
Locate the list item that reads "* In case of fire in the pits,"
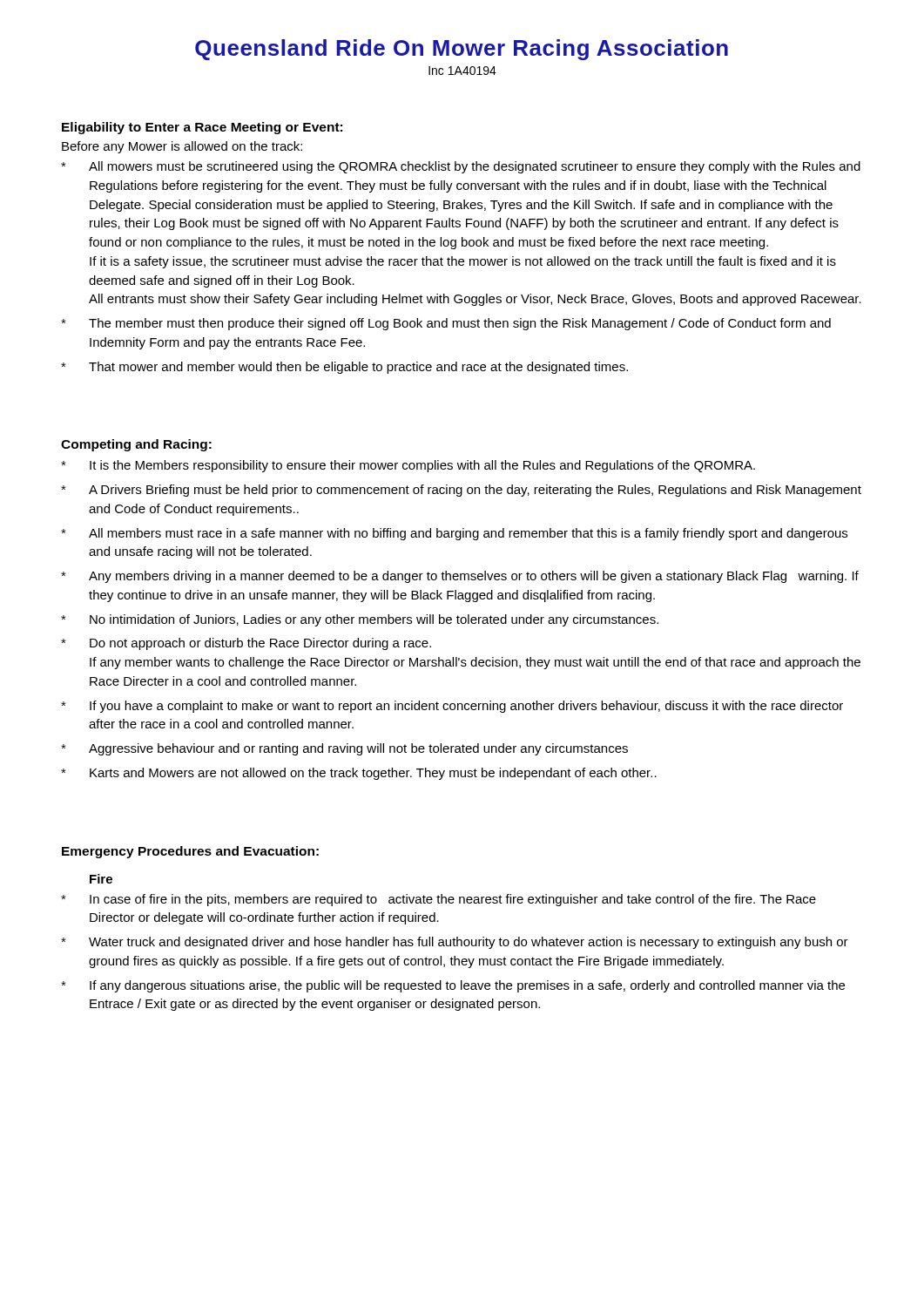pyautogui.click(x=462, y=908)
